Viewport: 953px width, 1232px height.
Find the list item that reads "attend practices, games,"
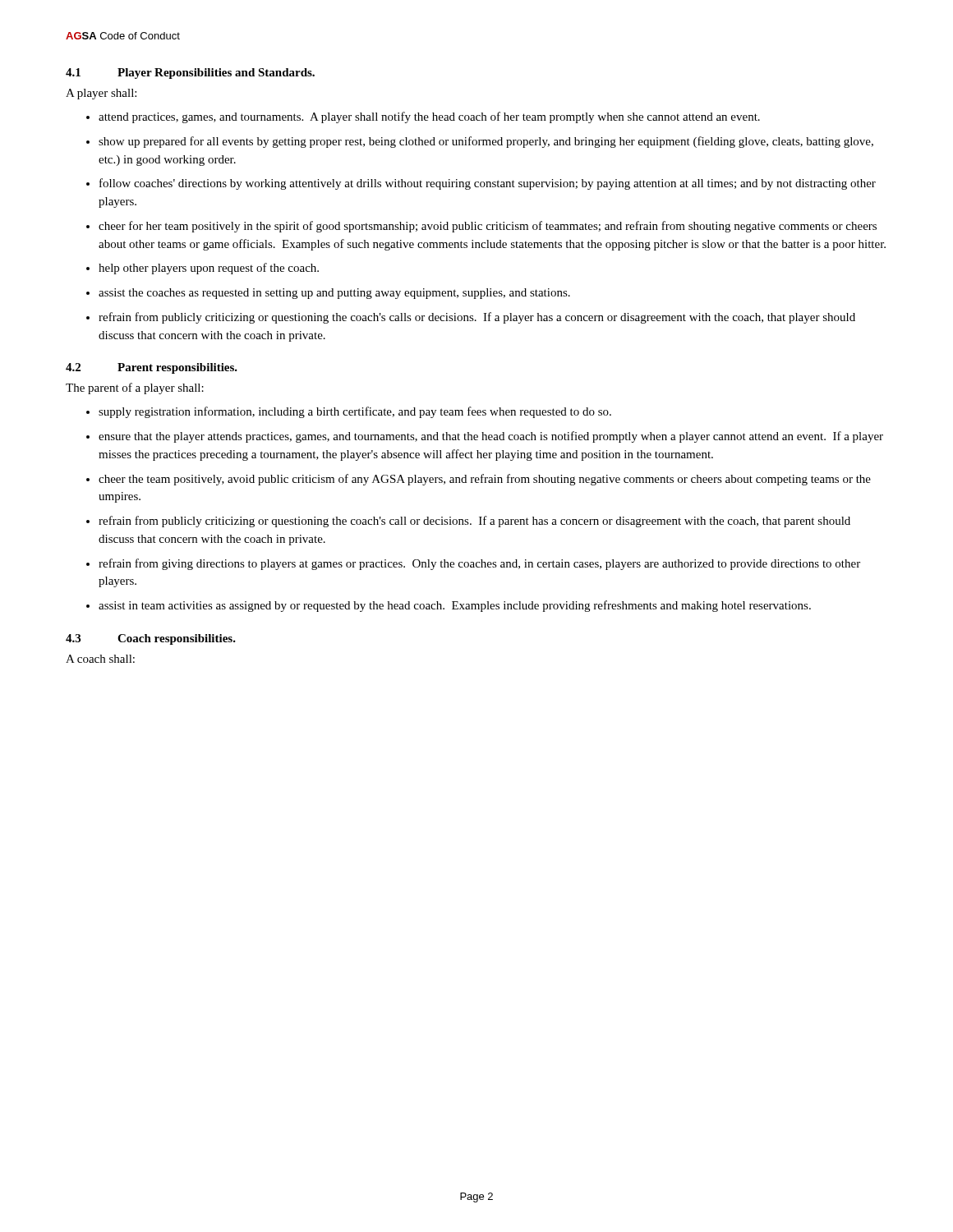point(429,117)
